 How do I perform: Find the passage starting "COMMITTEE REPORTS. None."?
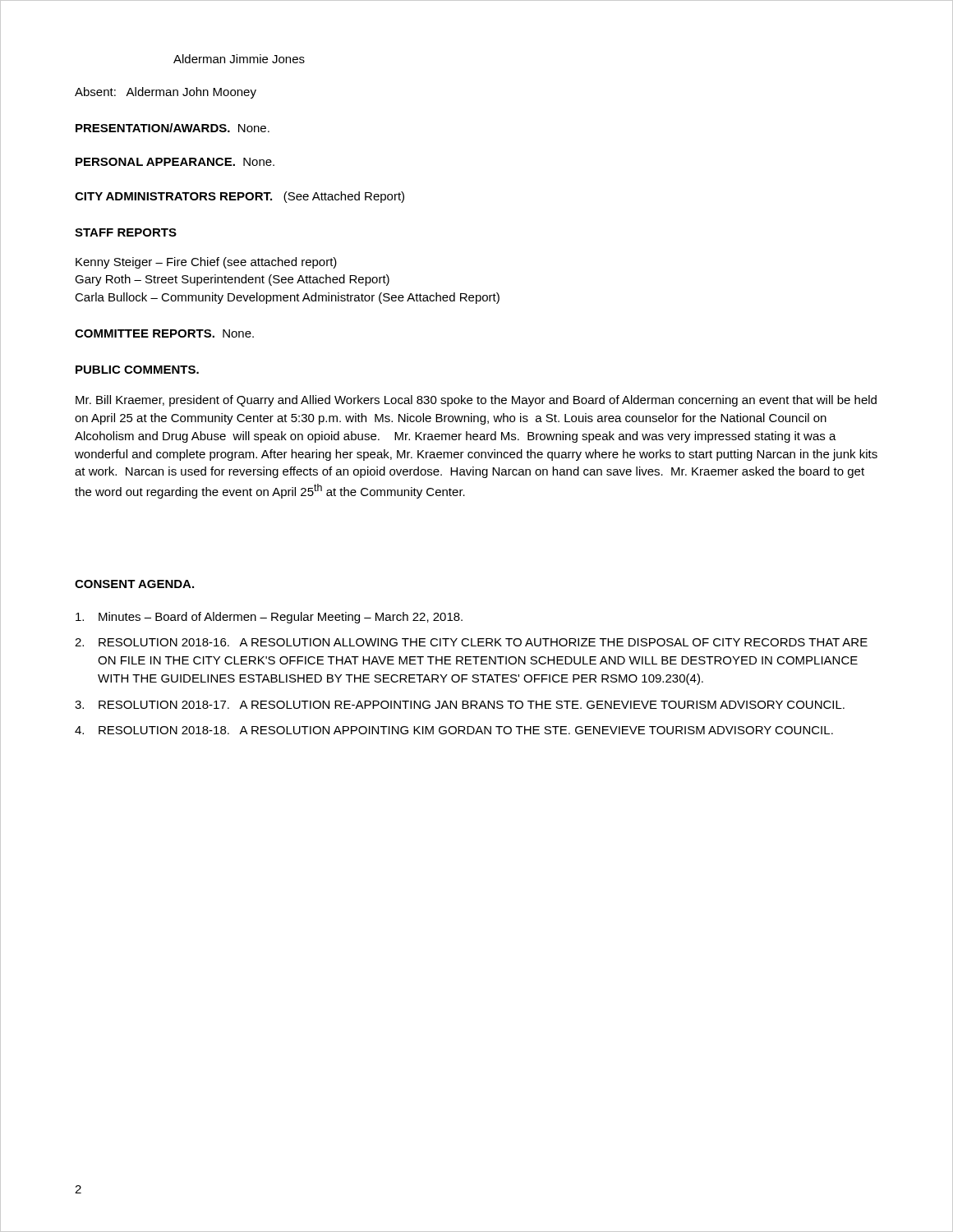(165, 333)
